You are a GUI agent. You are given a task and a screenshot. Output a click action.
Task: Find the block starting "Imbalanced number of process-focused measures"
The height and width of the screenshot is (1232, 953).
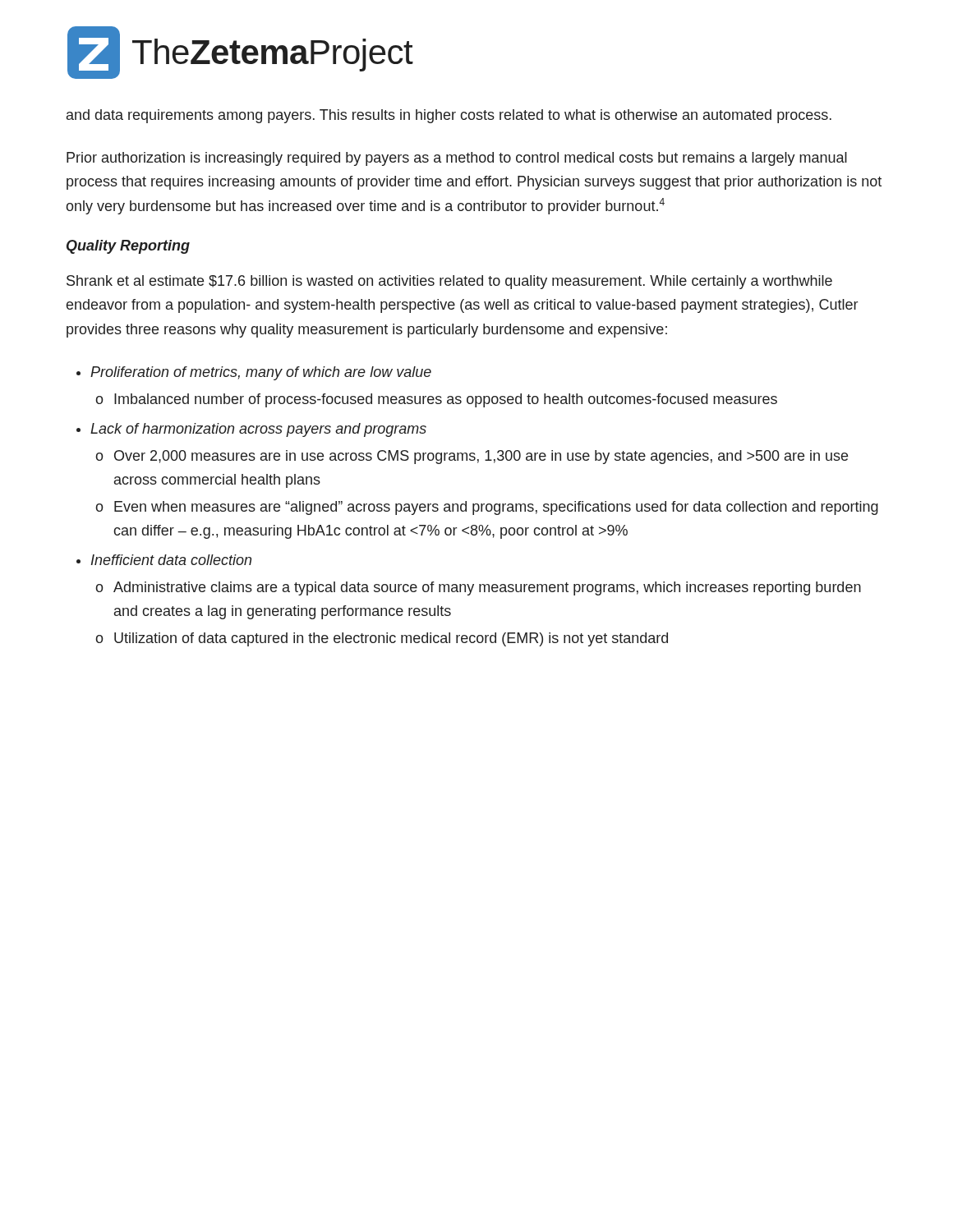click(445, 399)
